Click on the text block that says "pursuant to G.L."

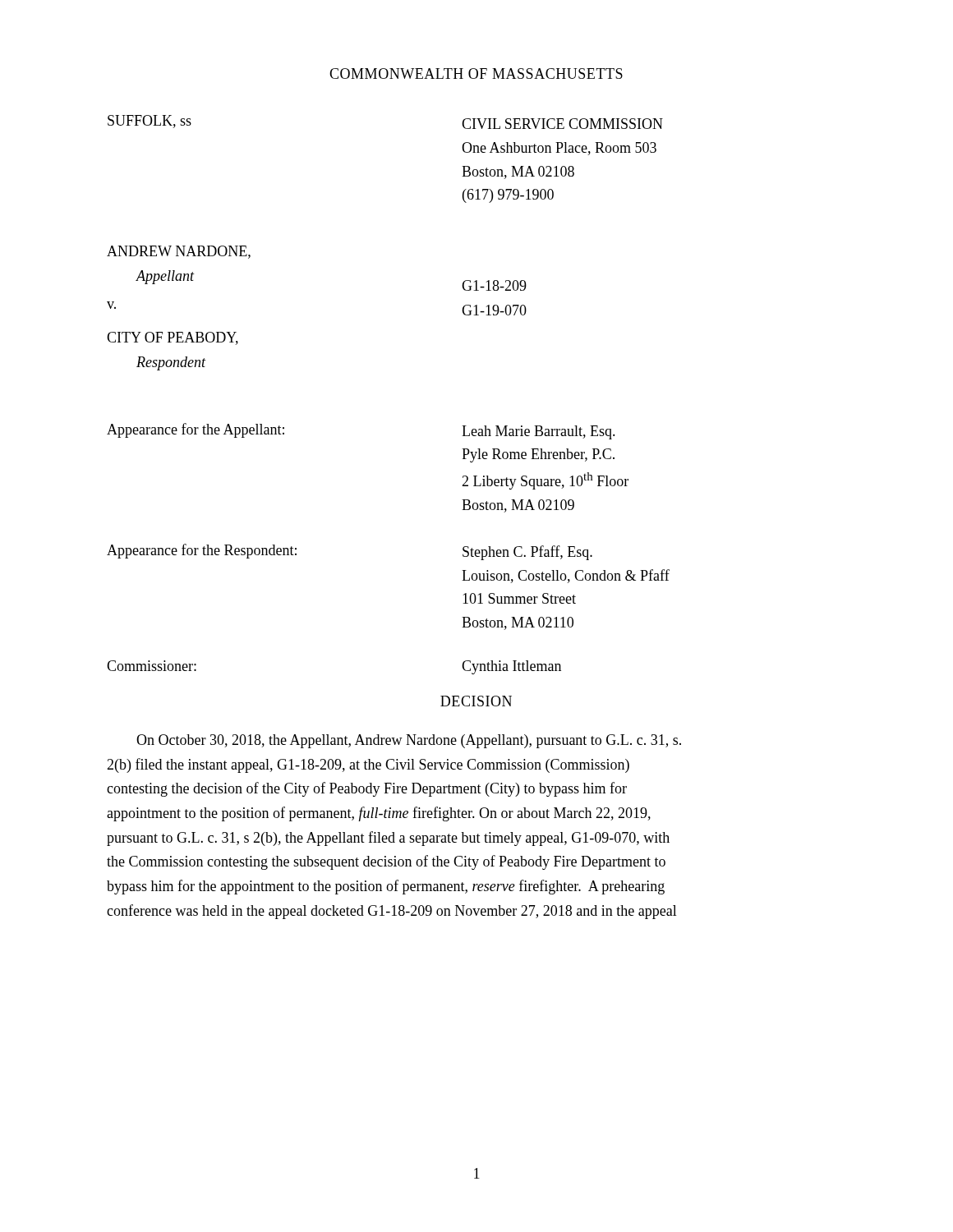point(388,838)
